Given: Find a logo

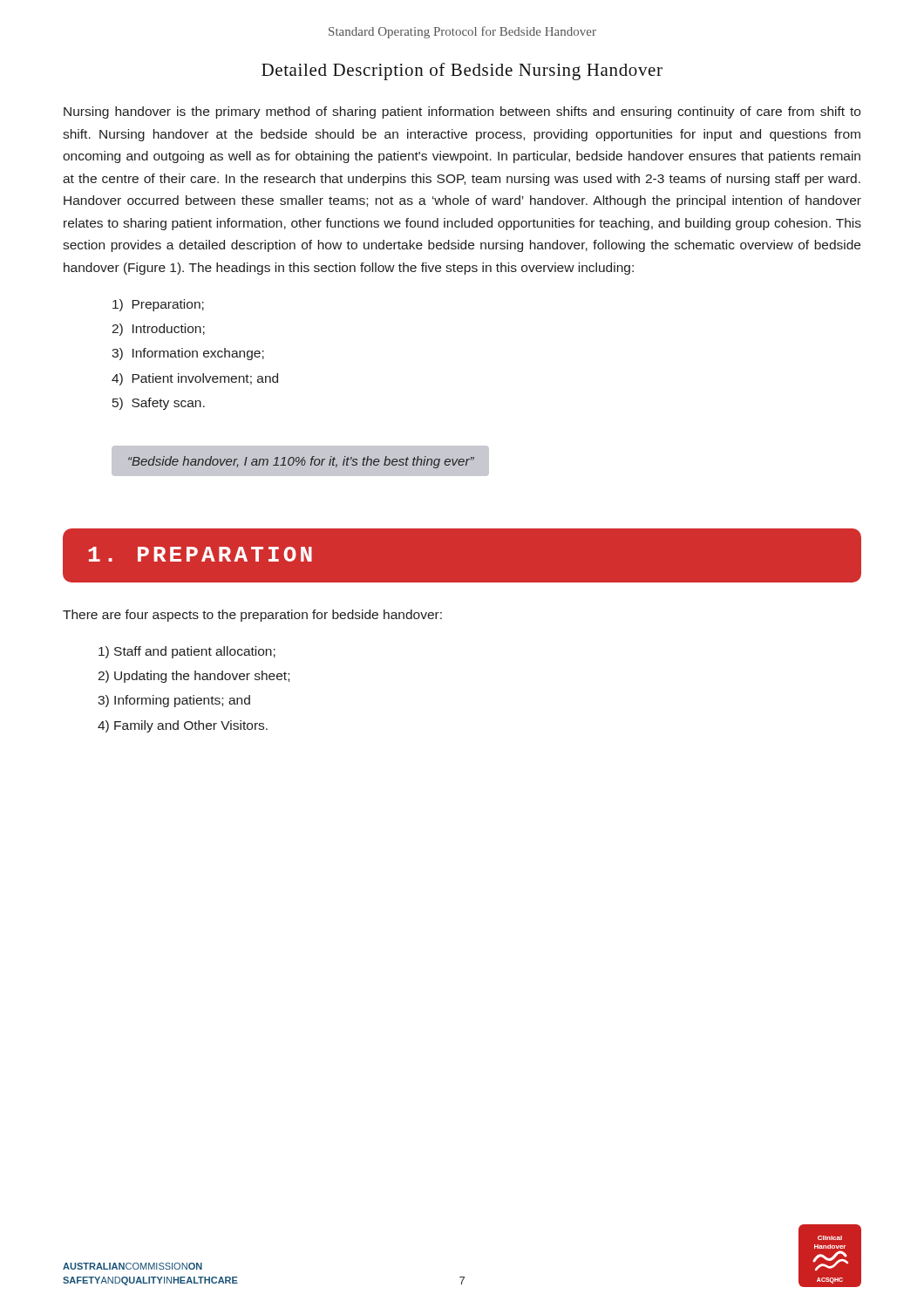Looking at the screenshot, I should tap(830, 1256).
